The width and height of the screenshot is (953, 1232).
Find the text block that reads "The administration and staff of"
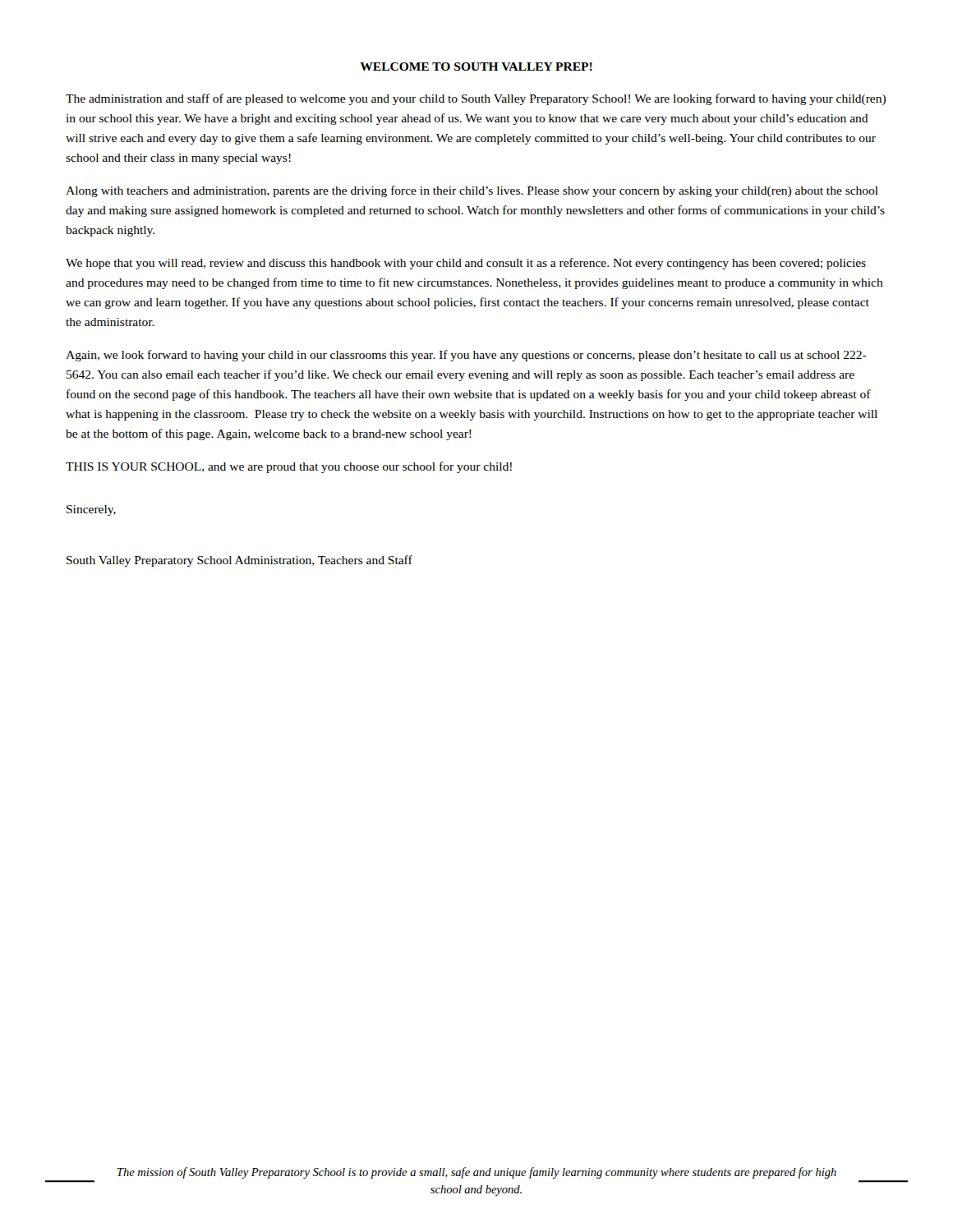(x=476, y=128)
